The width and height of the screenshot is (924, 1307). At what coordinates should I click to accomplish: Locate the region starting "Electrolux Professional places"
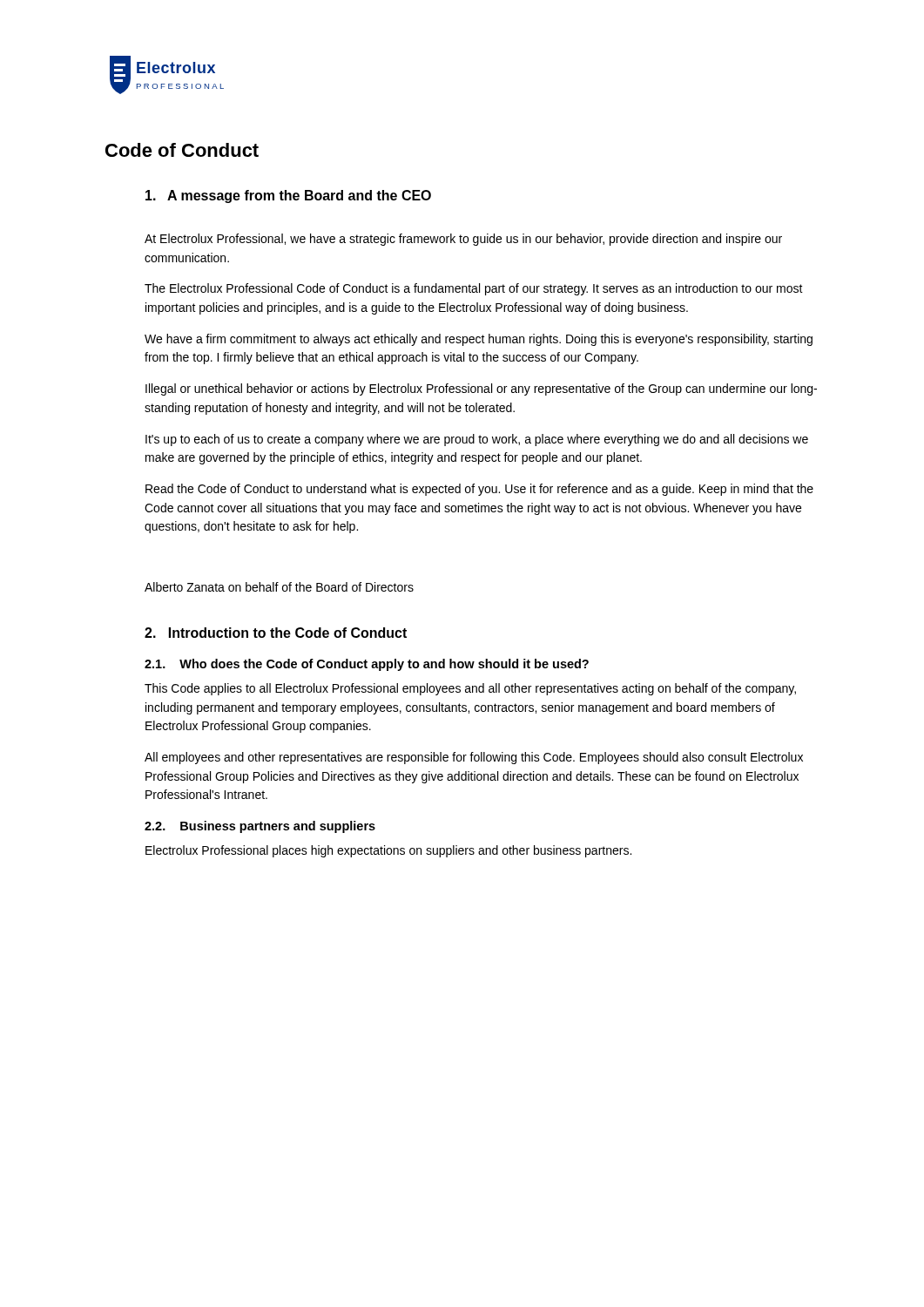pyautogui.click(x=389, y=850)
